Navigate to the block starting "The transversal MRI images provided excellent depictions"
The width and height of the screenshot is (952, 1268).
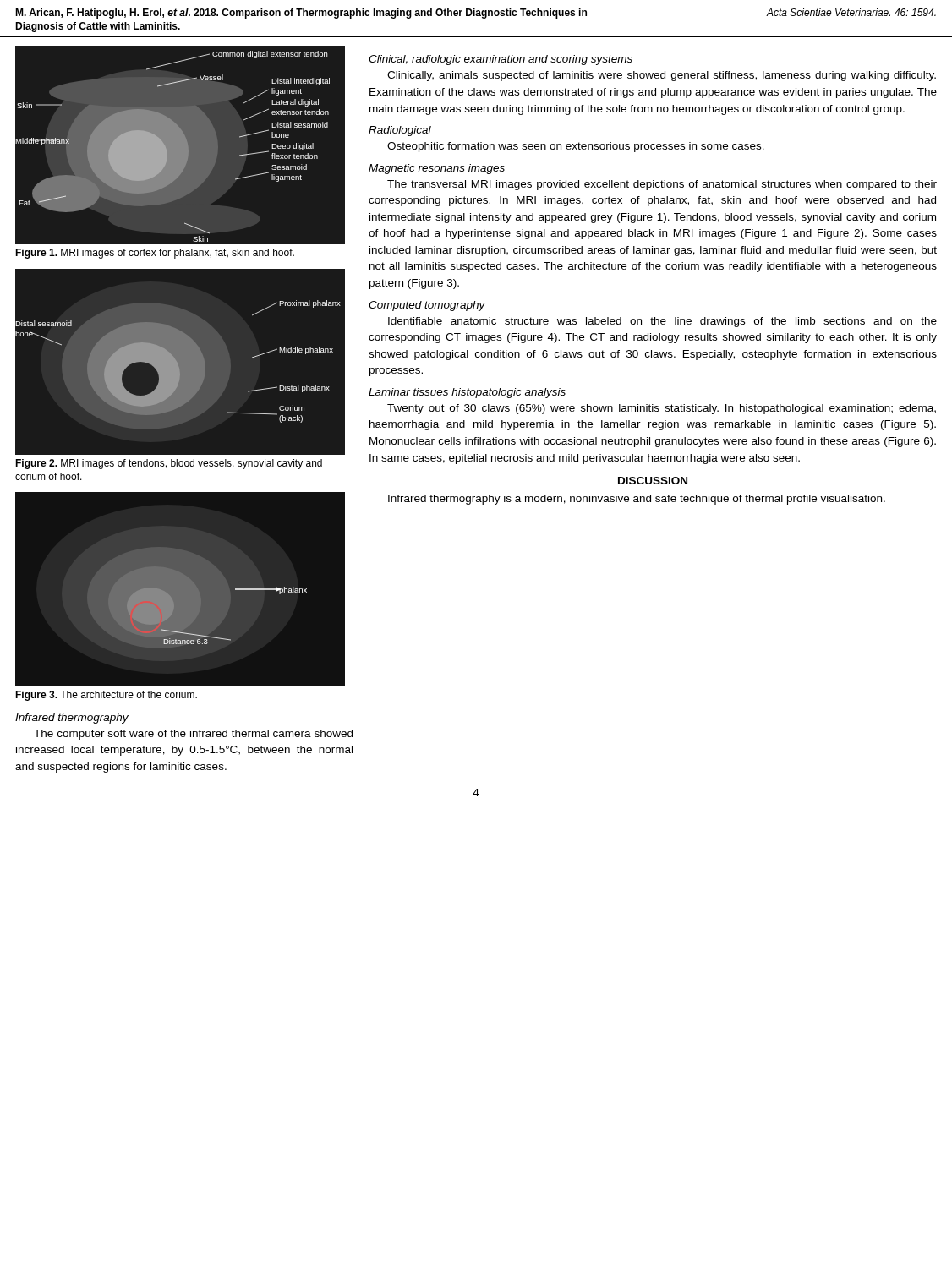click(653, 233)
